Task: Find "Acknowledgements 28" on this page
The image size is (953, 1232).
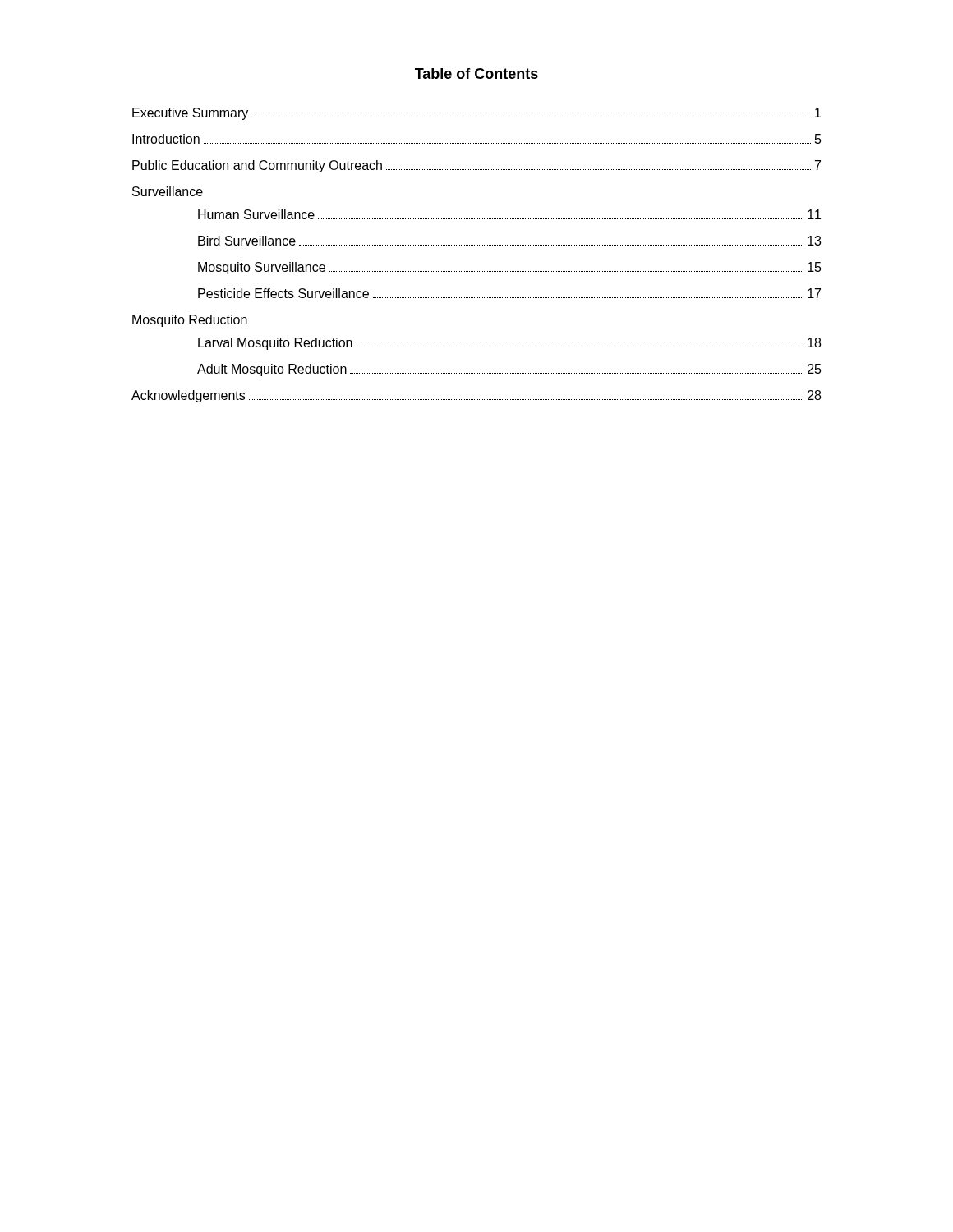Action: [x=476, y=396]
